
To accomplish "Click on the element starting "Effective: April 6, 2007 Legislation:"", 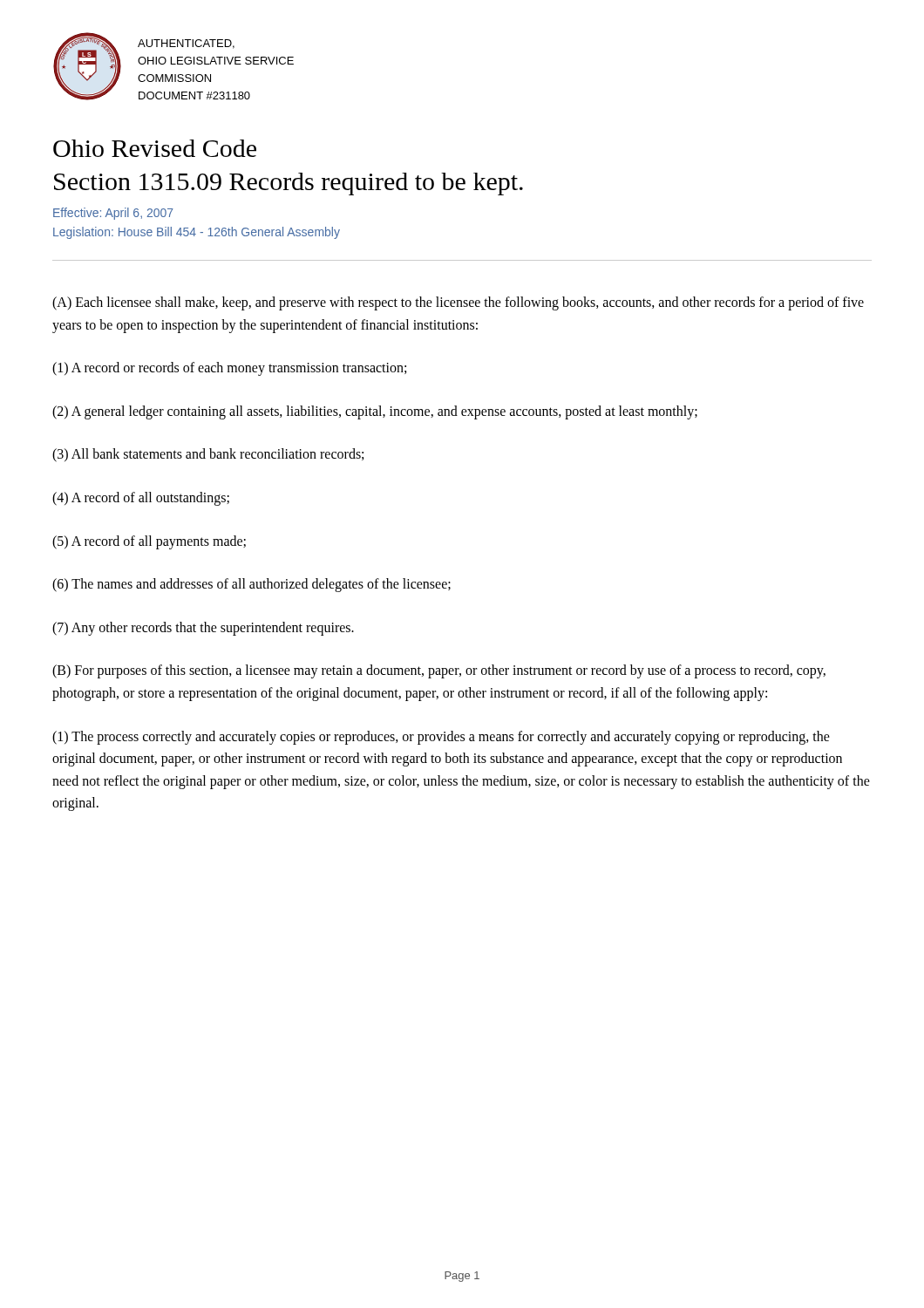I will pos(113,214).
